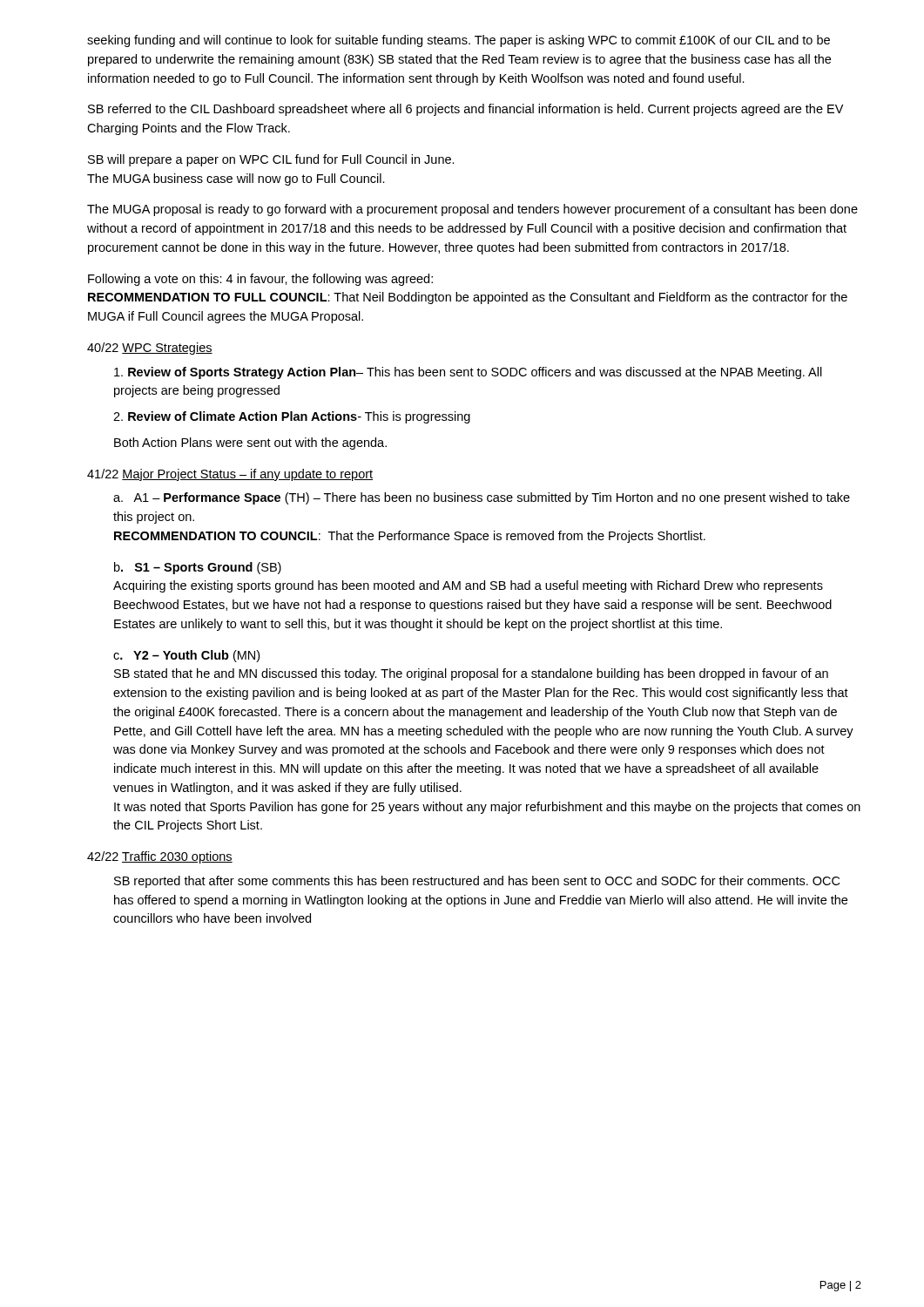The image size is (924, 1307).
Task: Select the text block that reads "SB referred to the CIL Dashboard"
Action: click(x=465, y=119)
